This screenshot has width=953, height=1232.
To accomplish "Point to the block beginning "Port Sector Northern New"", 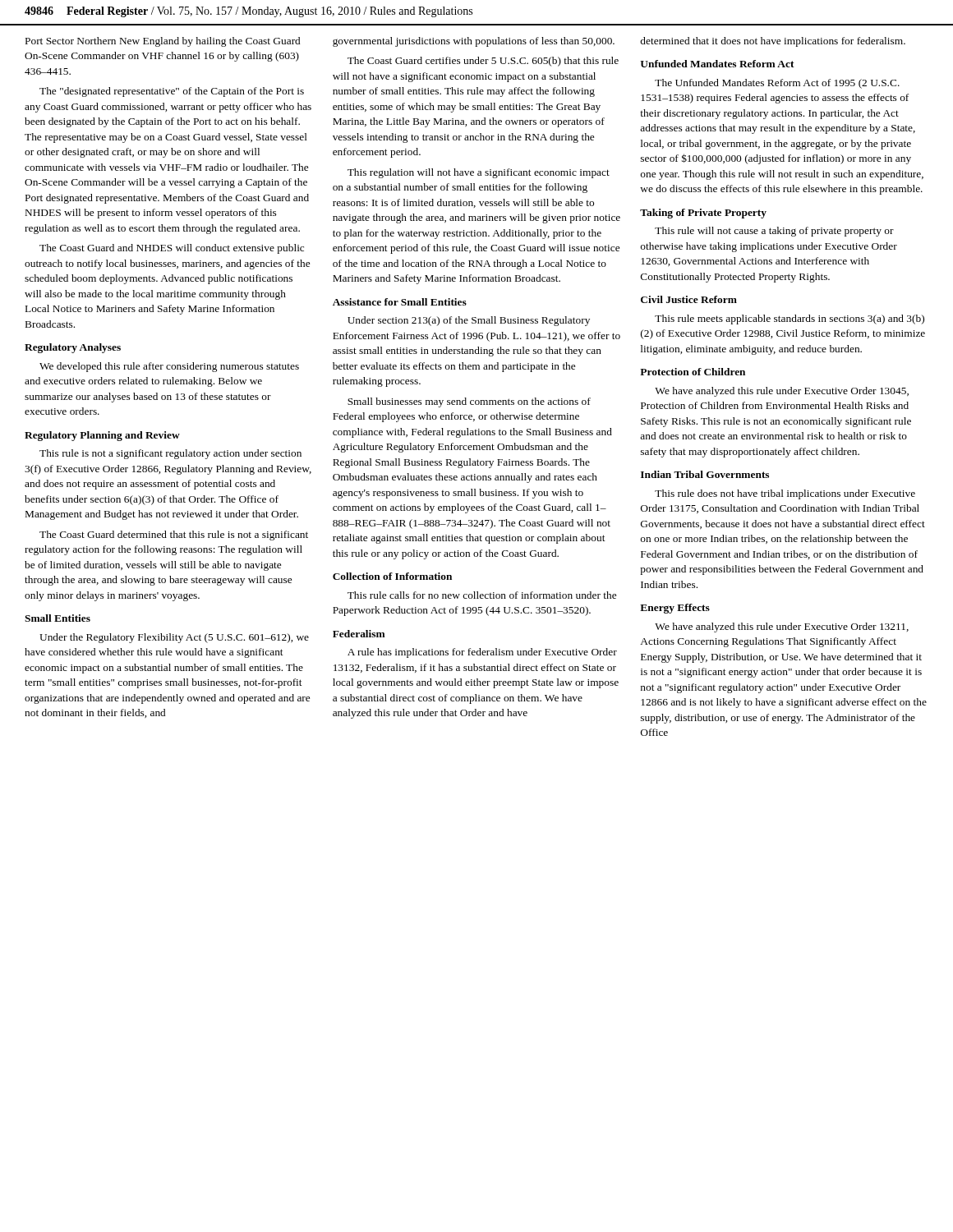I will coord(169,183).
